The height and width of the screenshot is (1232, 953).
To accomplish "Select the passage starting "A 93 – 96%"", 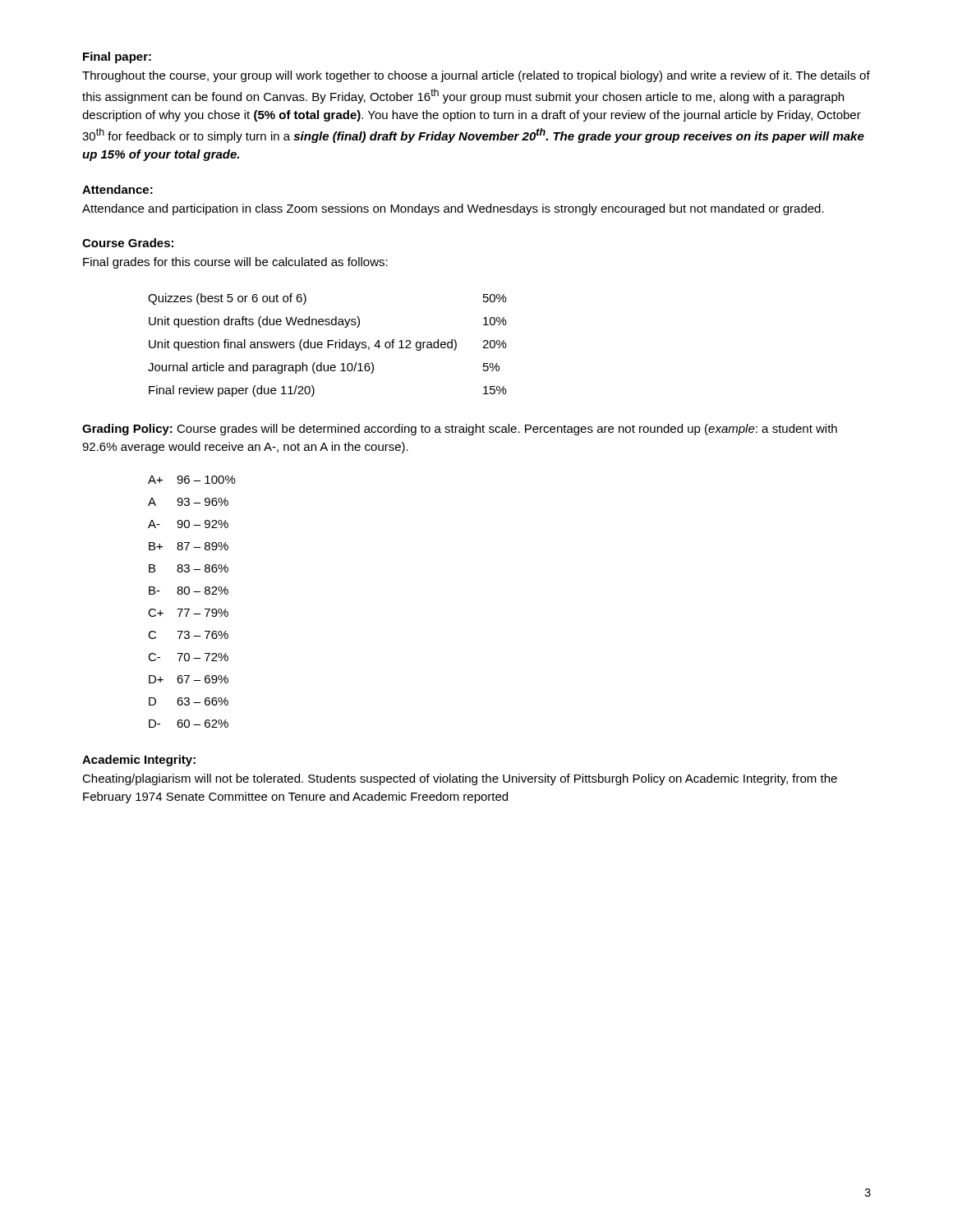I will [x=199, y=501].
